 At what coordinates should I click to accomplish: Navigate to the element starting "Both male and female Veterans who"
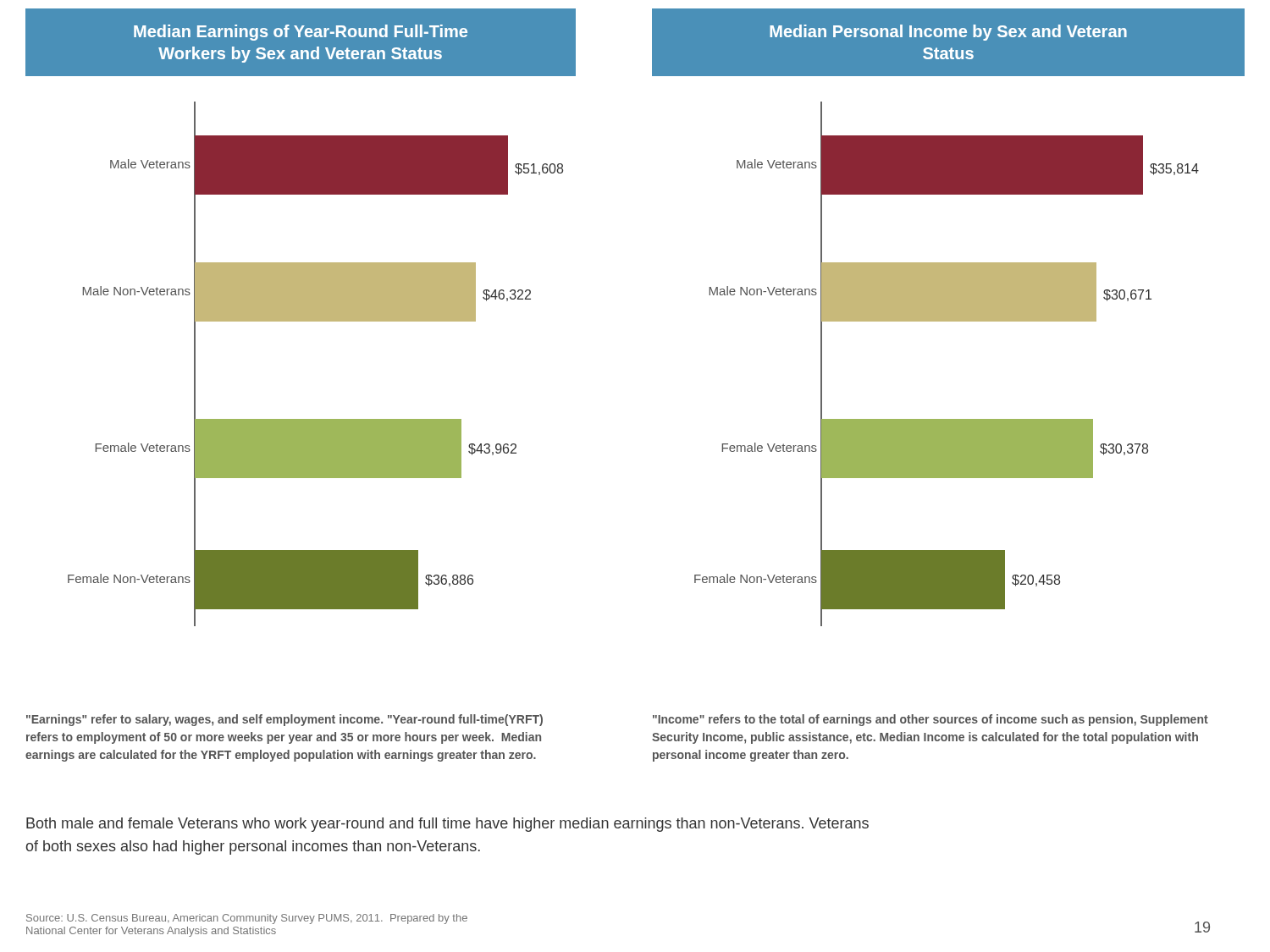click(447, 835)
